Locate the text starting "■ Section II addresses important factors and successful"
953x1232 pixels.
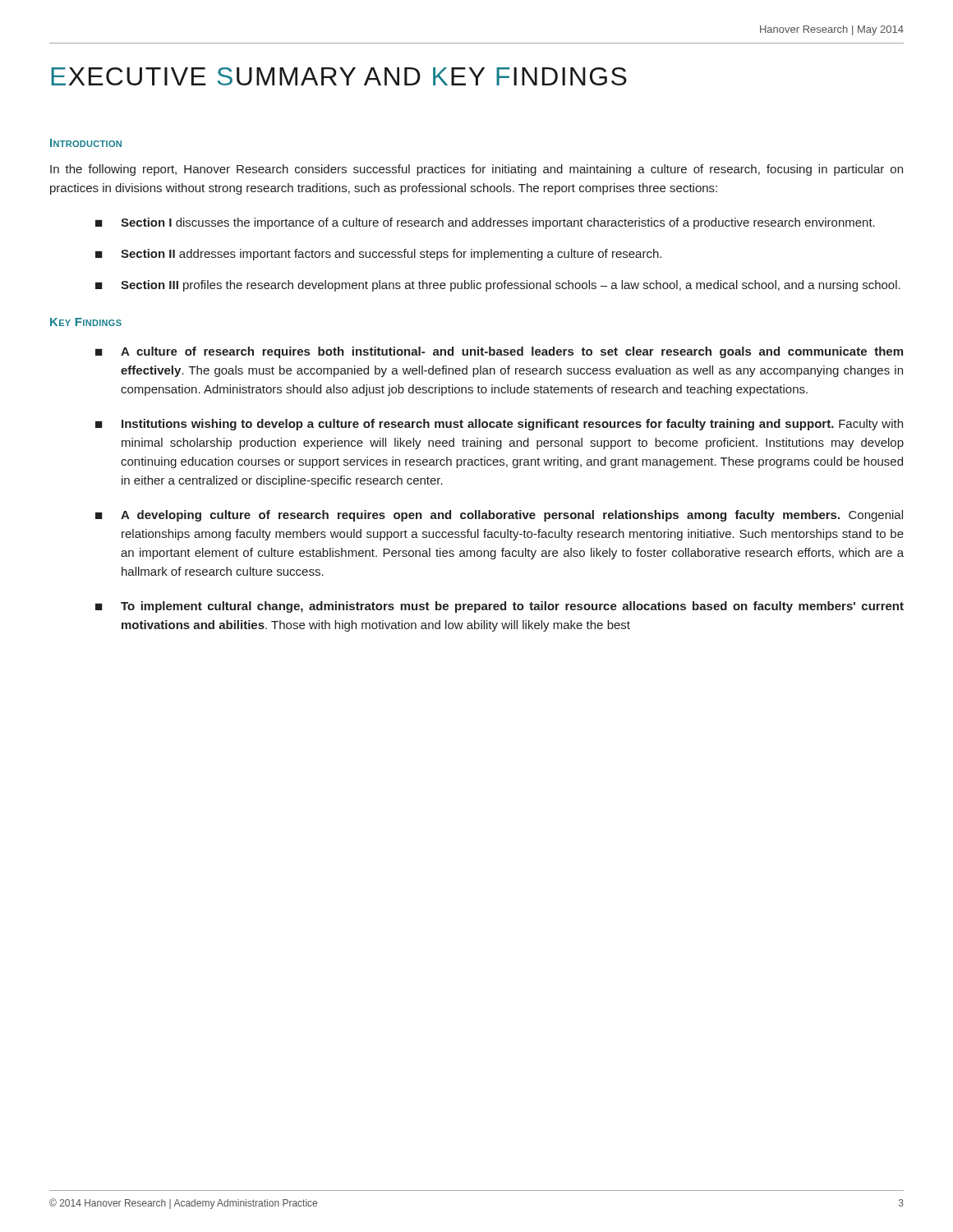pos(499,253)
